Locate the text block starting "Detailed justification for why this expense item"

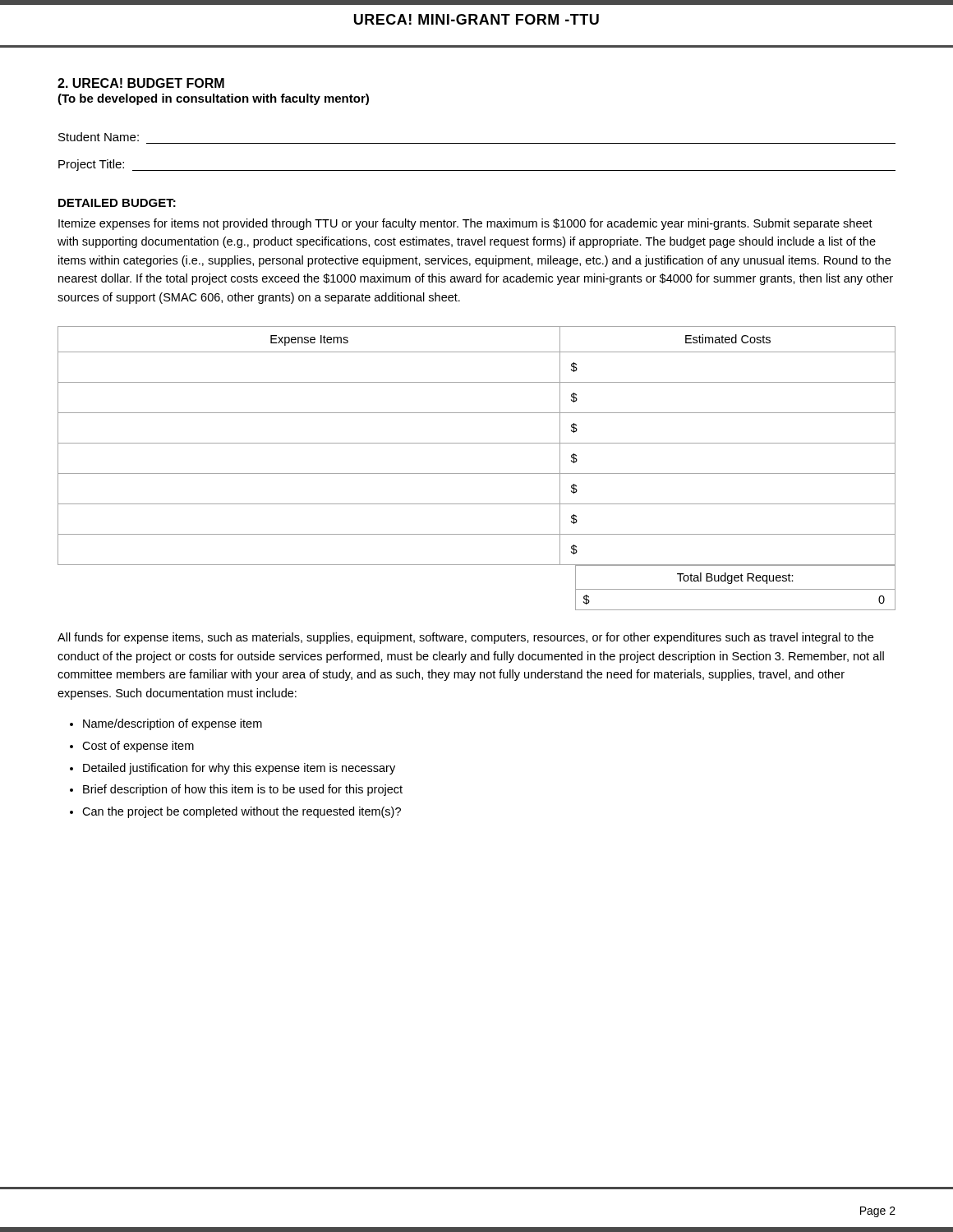239,768
